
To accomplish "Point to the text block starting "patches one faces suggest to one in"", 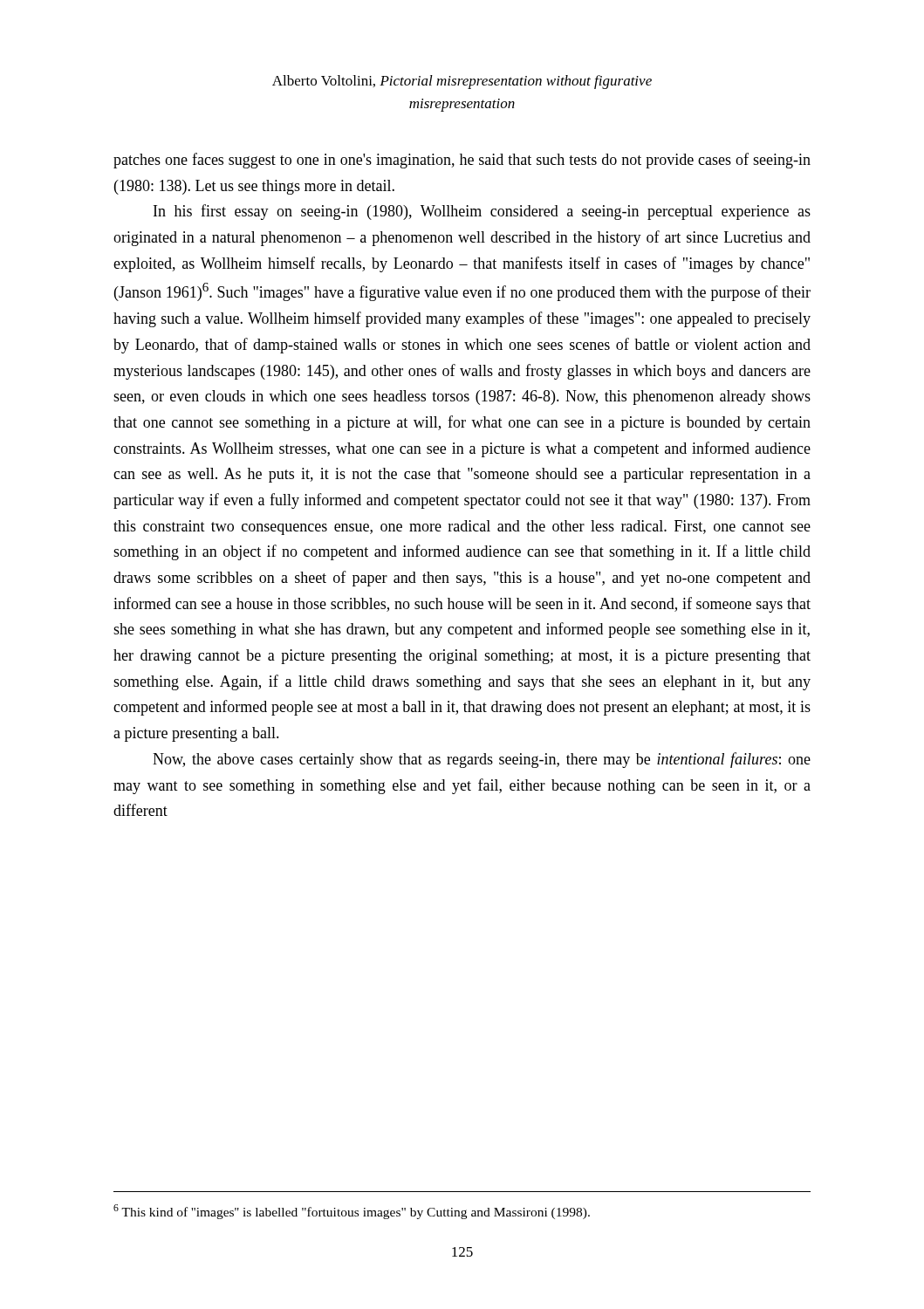I will click(x=462, y=486).
